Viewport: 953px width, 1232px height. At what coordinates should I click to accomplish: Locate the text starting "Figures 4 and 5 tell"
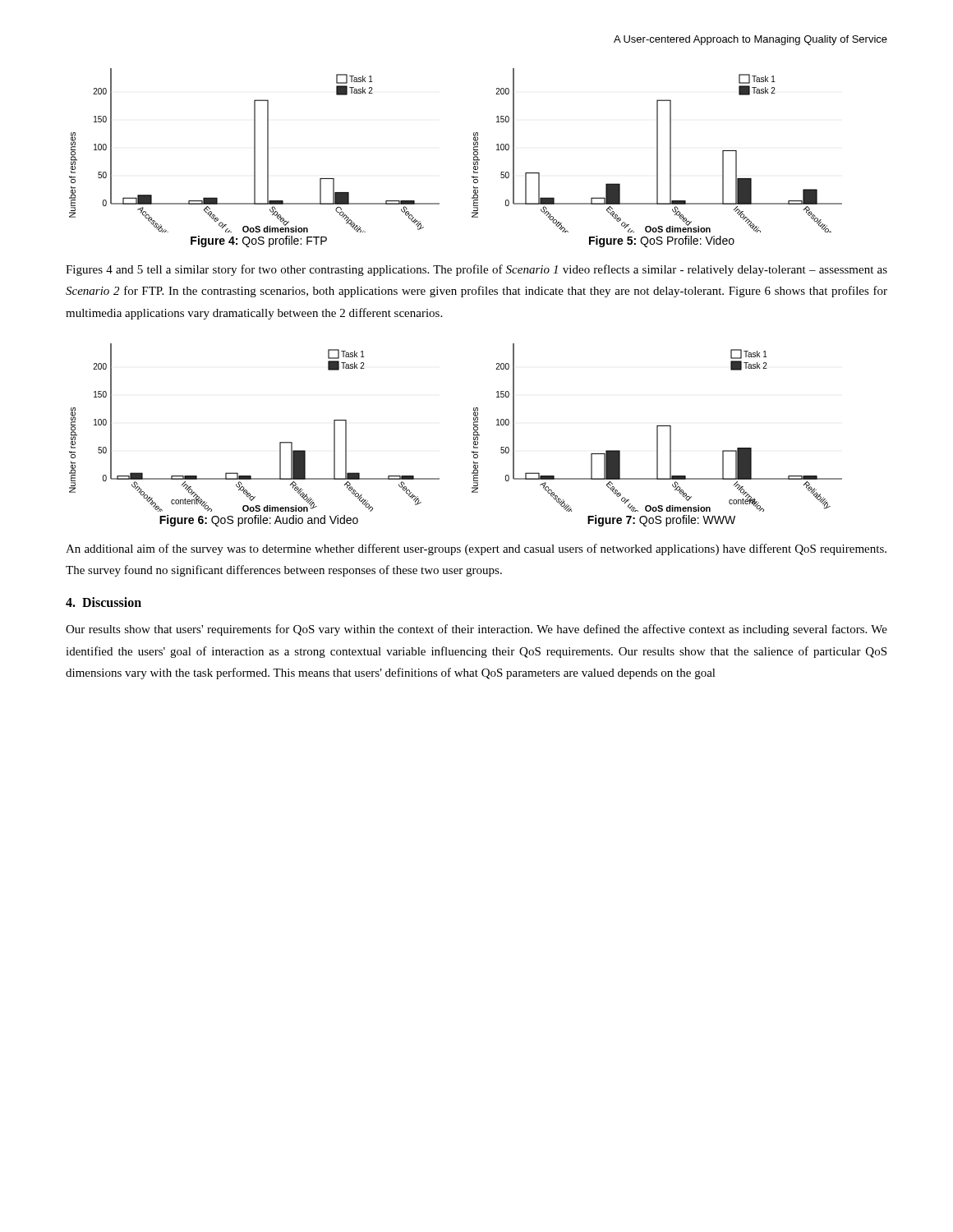pyautogui.click(x=476, y=291)
